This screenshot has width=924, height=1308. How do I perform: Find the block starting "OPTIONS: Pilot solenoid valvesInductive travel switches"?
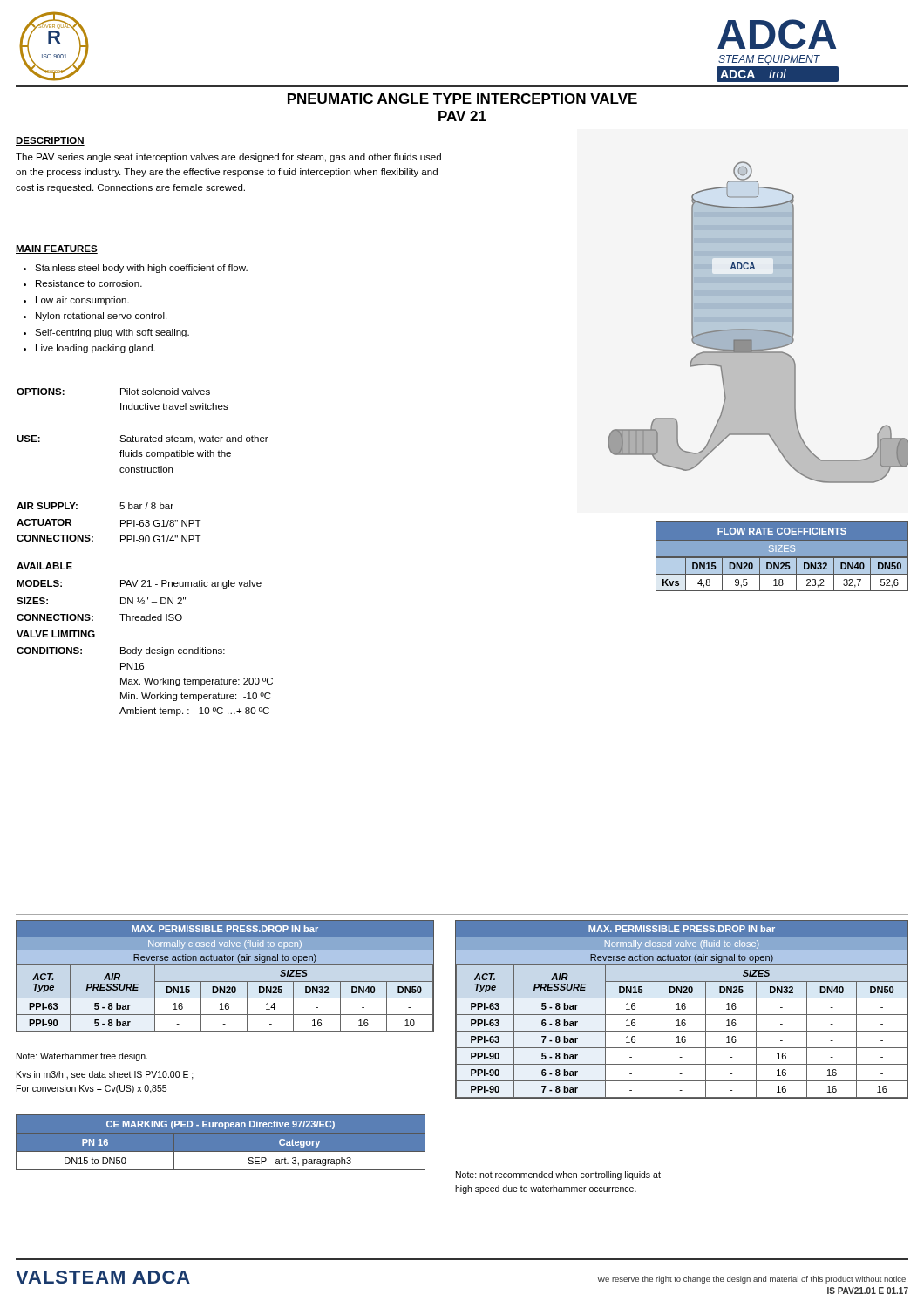click(x=229, y=400)
